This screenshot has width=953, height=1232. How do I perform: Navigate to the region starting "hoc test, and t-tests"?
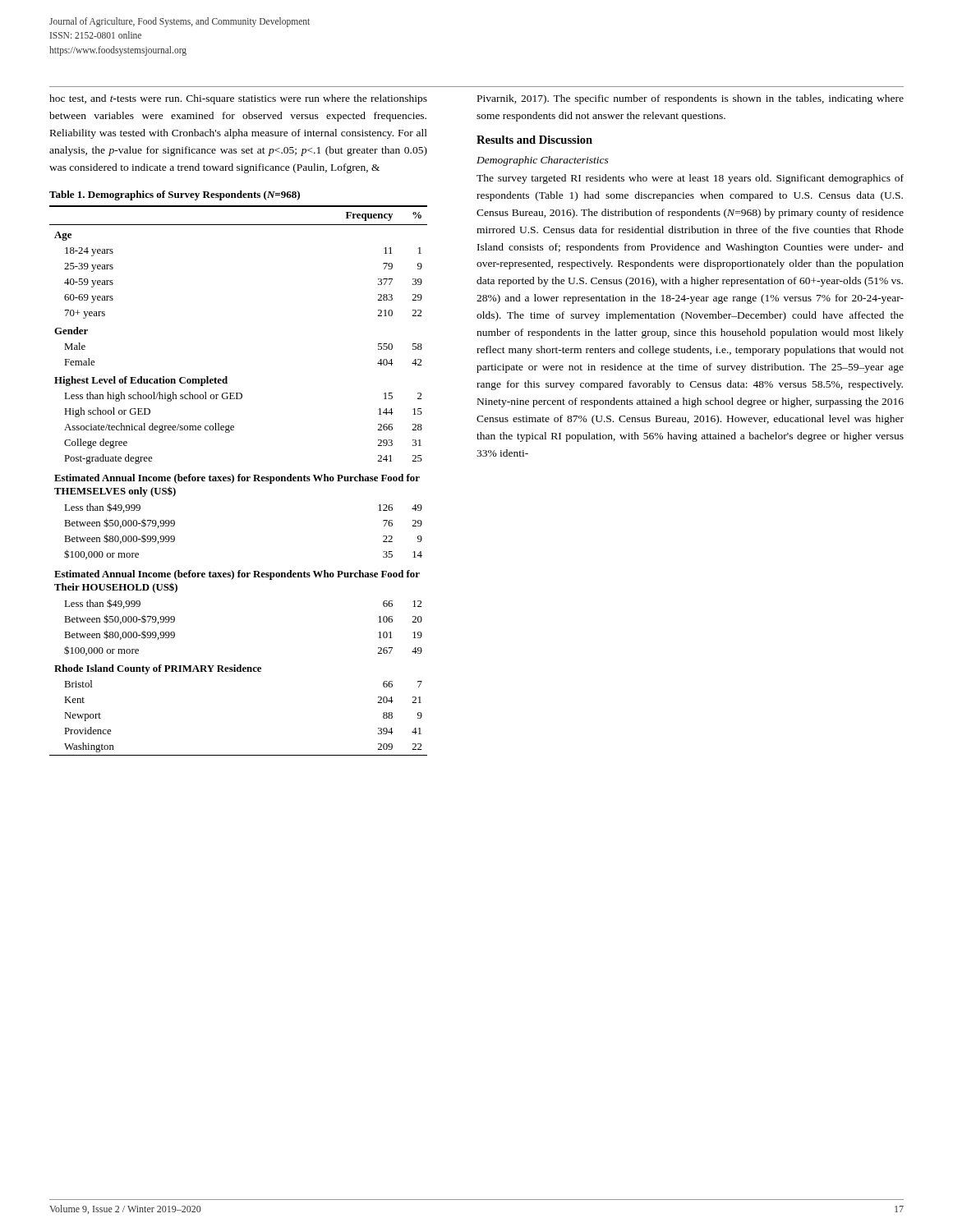pyautogui.click(x=238, y=133)
